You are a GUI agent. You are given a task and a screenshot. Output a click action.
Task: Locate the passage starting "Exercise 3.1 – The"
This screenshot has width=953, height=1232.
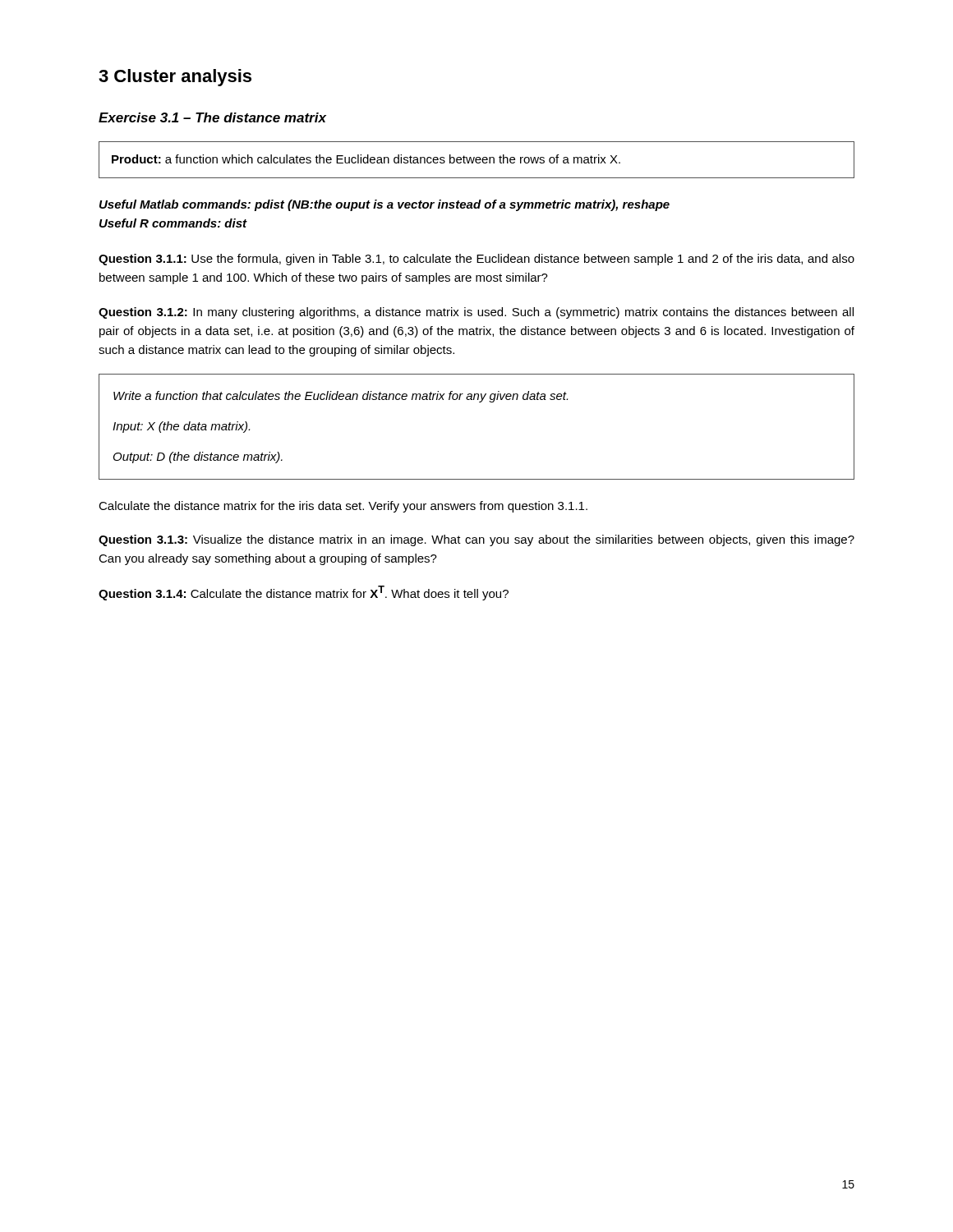pos(212,118)
